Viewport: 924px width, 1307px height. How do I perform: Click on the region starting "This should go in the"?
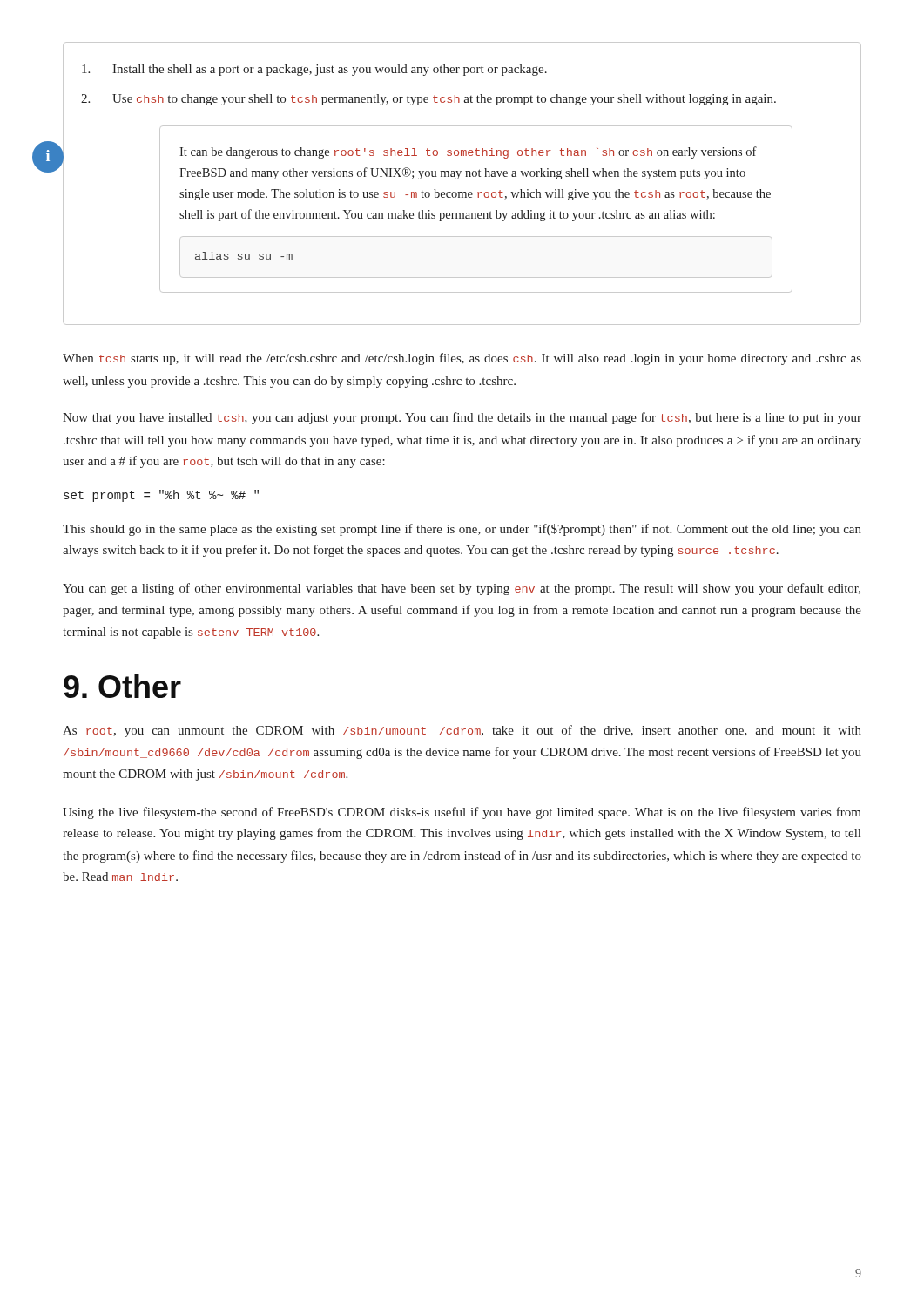(x=462, y=540)
